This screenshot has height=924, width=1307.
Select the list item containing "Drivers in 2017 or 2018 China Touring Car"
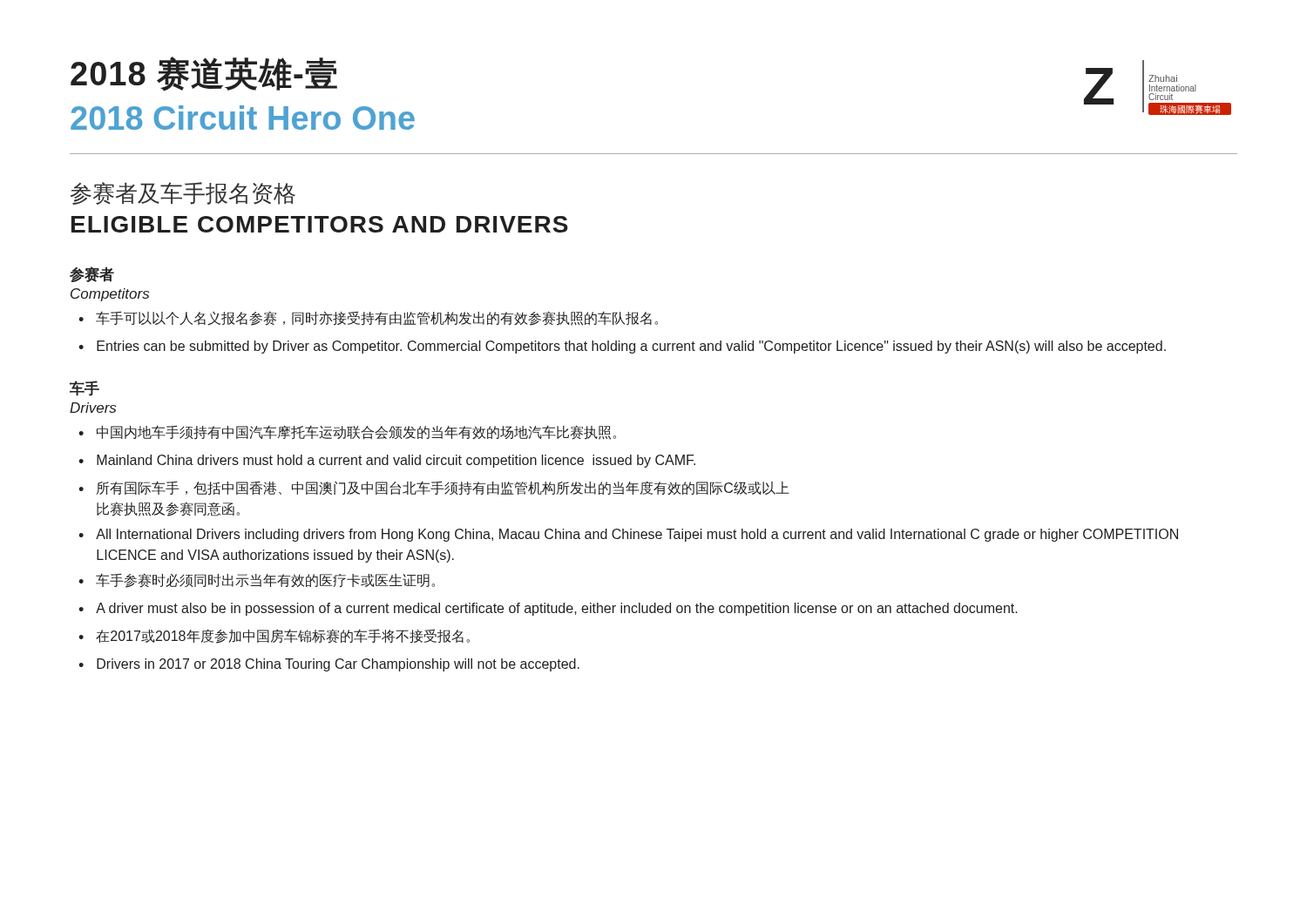click(338, 665)
